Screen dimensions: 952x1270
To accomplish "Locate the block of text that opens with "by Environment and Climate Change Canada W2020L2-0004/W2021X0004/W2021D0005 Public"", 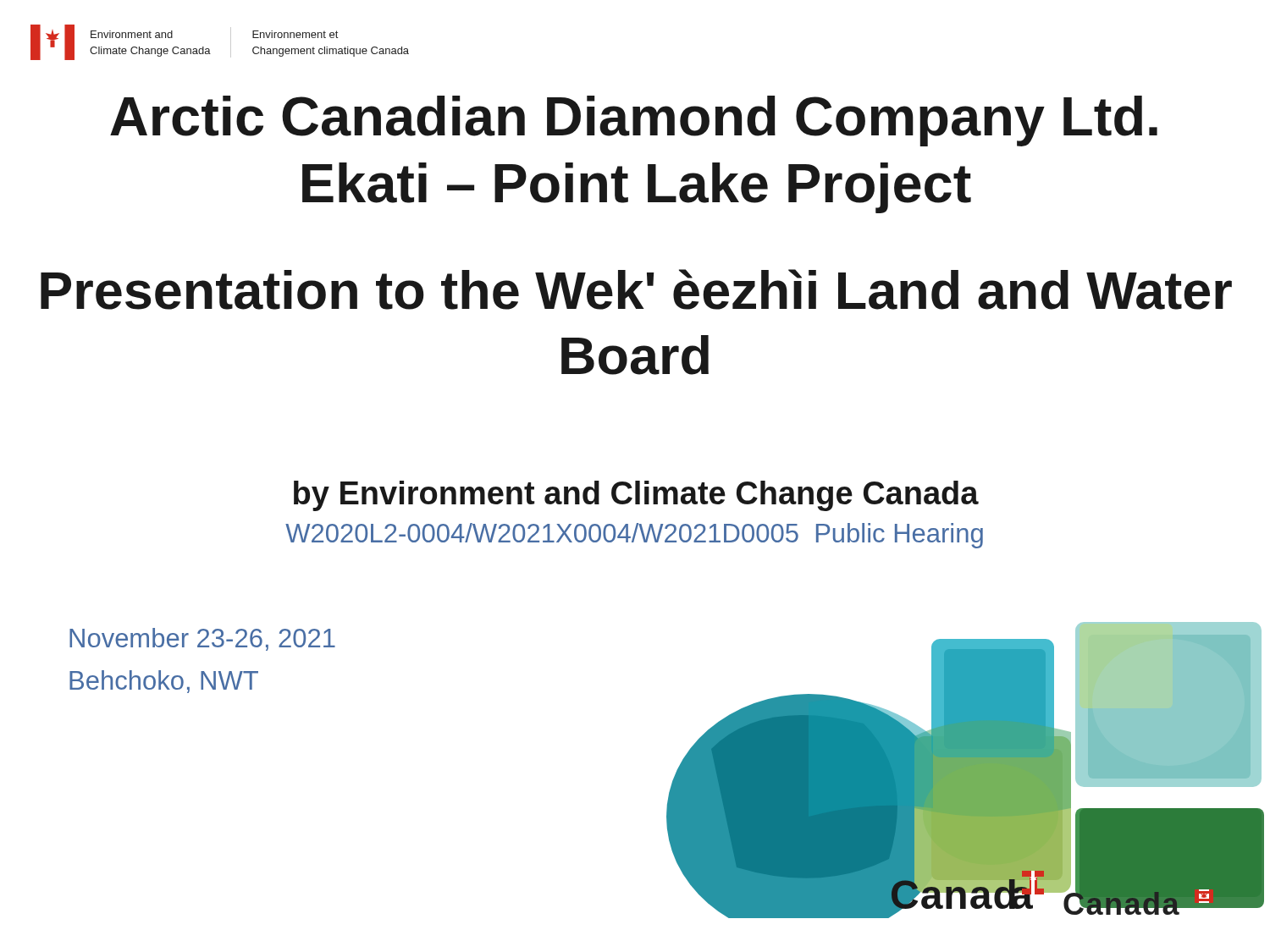I will (635, 512).
